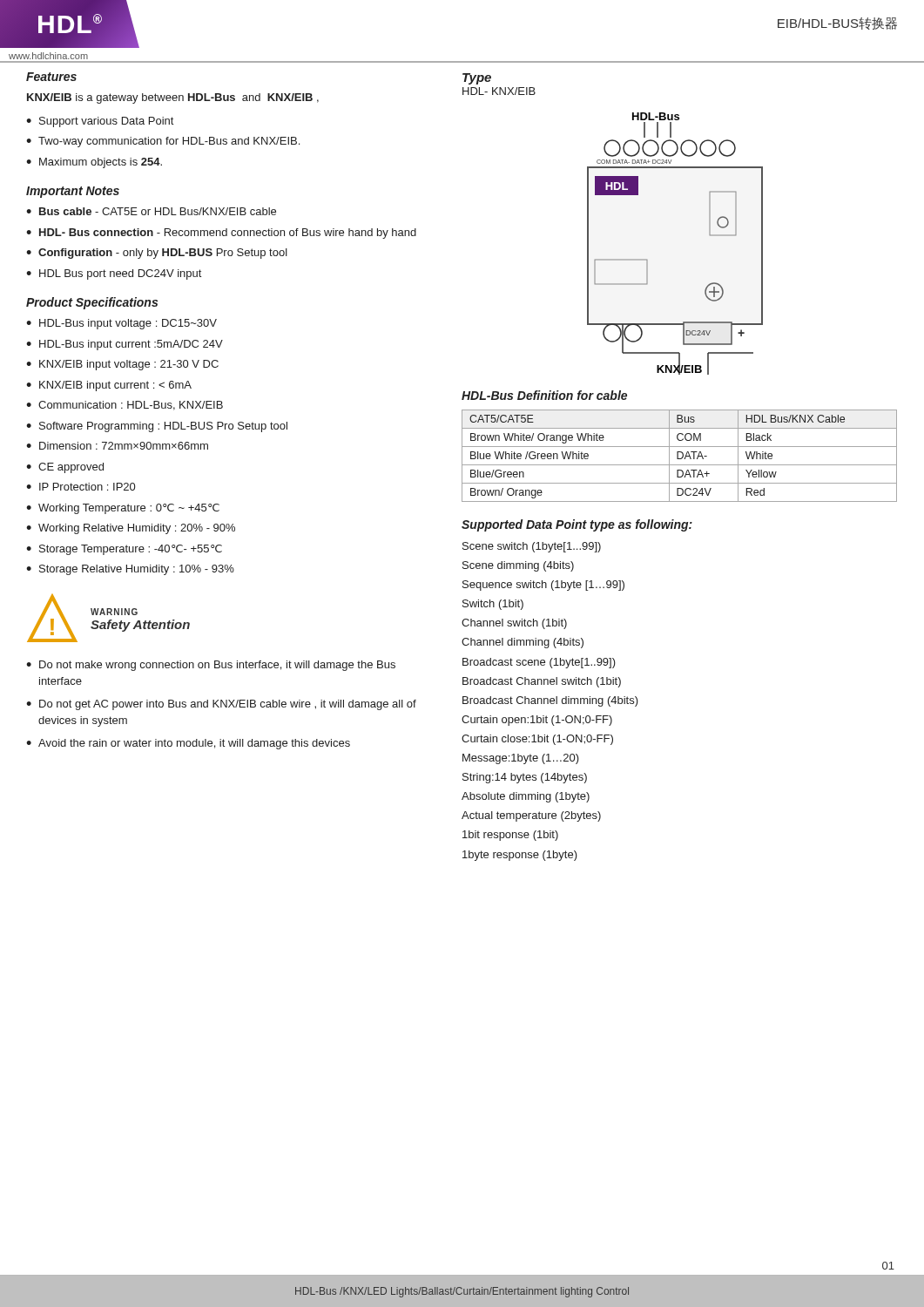Locate the text "Curtain close:1bit (1-ON;0-FF)"

pyautogui.click(x=538, y=738)
